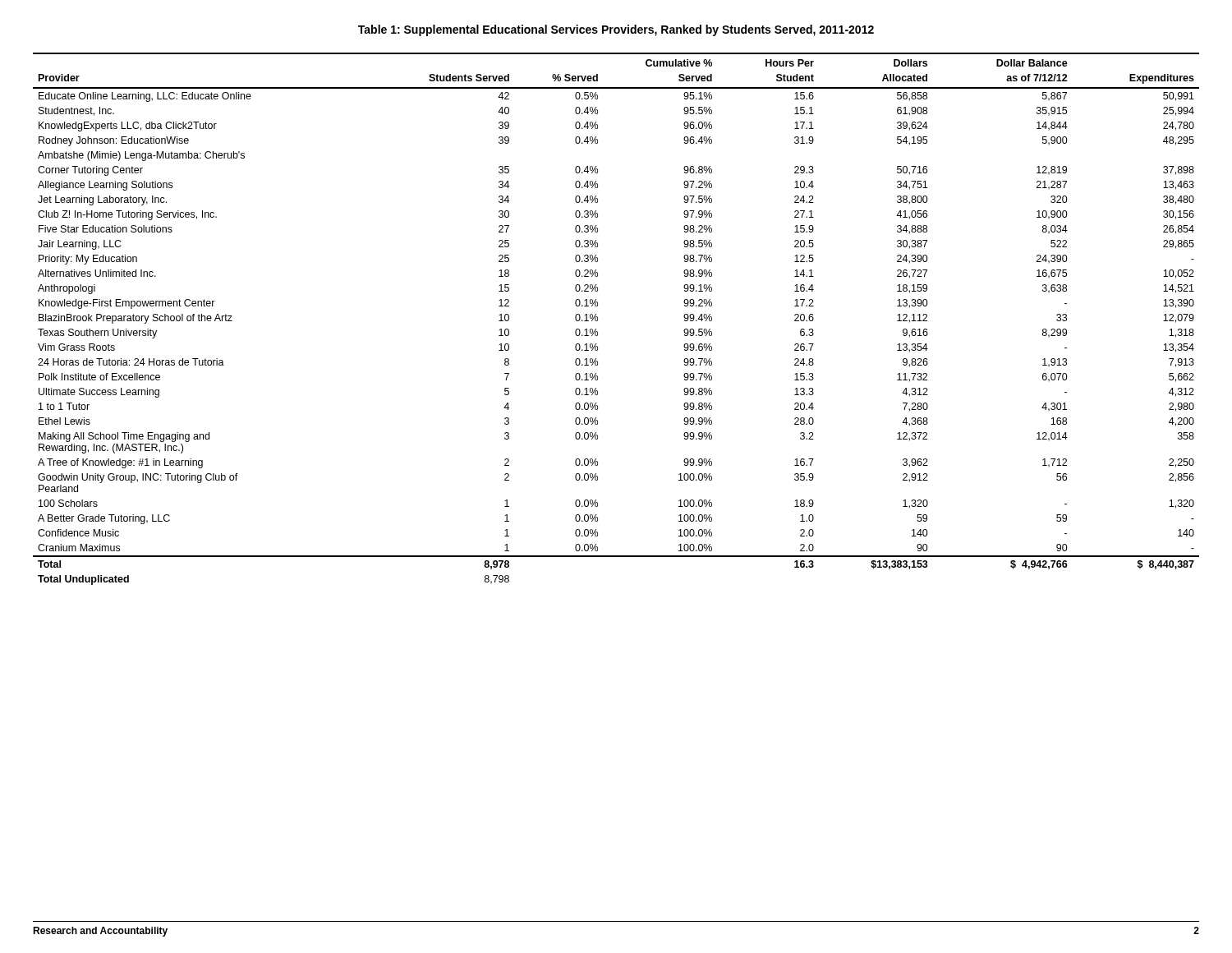Click on the text starting "Table 1: Supplemental Educational Services Providers,"
The image size is (1232, 953).
click(x=616, y=30)
